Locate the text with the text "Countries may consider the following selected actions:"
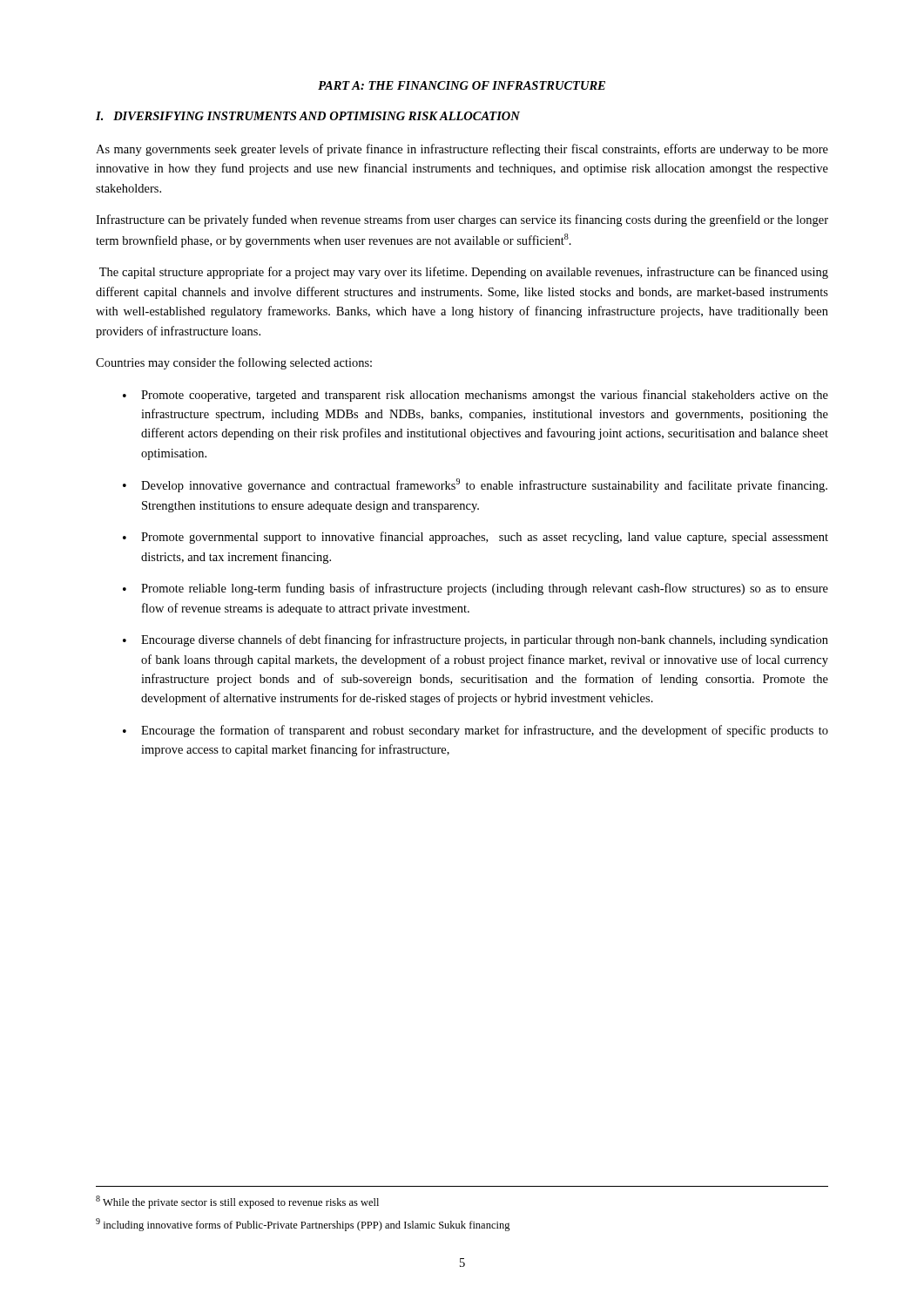This screenshot has height=1307, width=924. click(234, 362)
